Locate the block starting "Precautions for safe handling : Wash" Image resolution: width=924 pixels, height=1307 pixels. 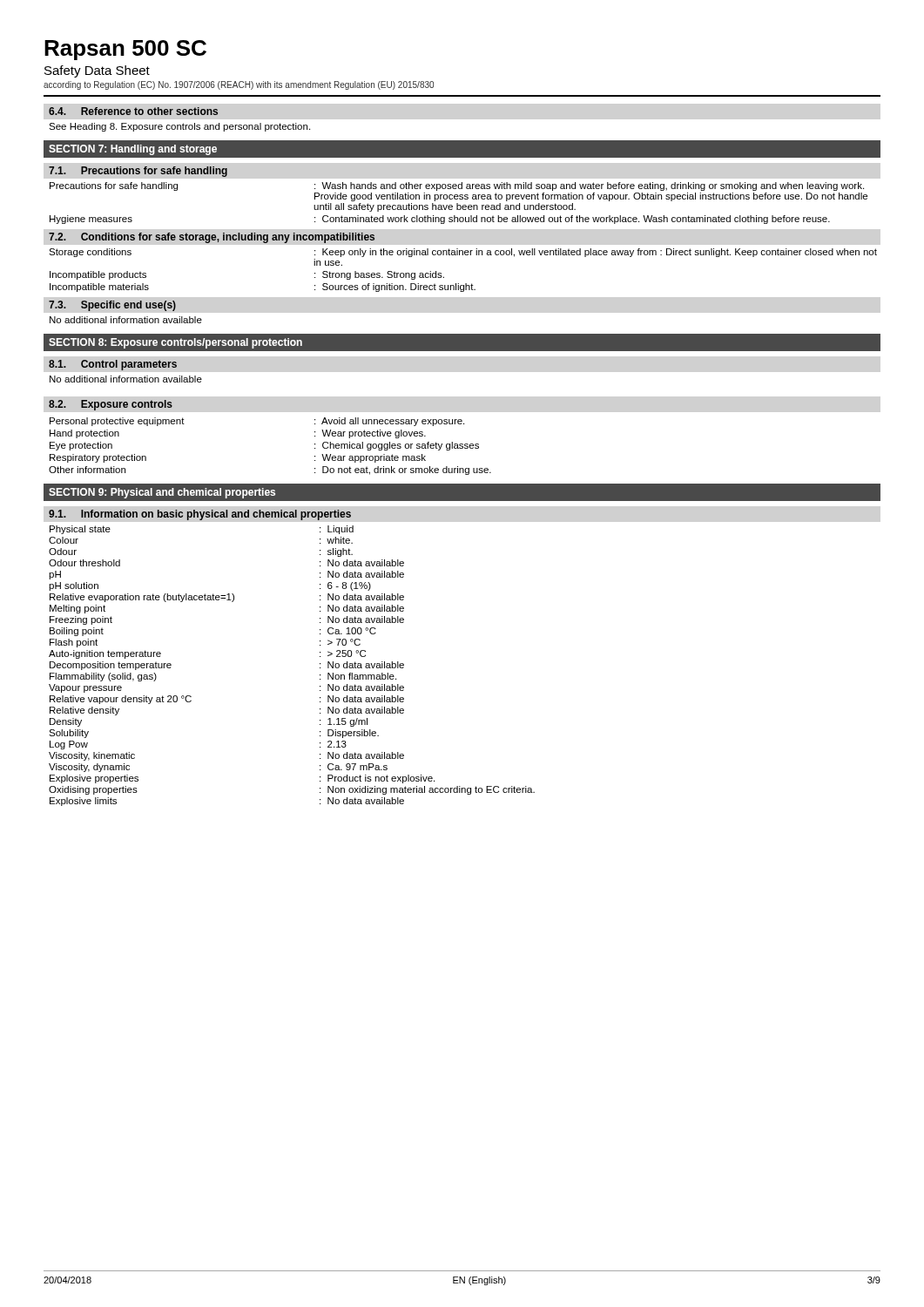click(462, 196)
